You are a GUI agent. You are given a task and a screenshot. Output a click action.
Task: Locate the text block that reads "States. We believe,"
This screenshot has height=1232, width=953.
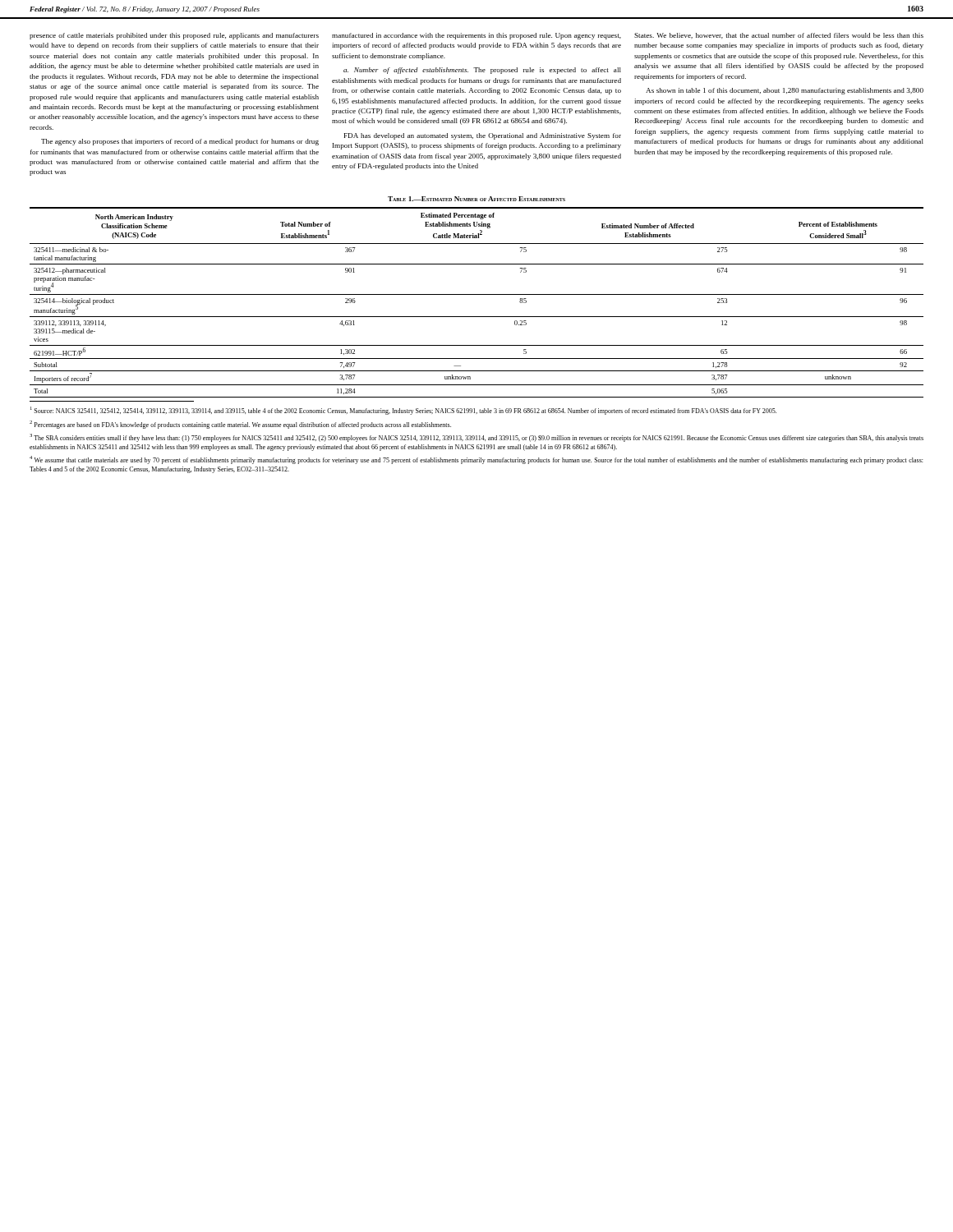779,94
